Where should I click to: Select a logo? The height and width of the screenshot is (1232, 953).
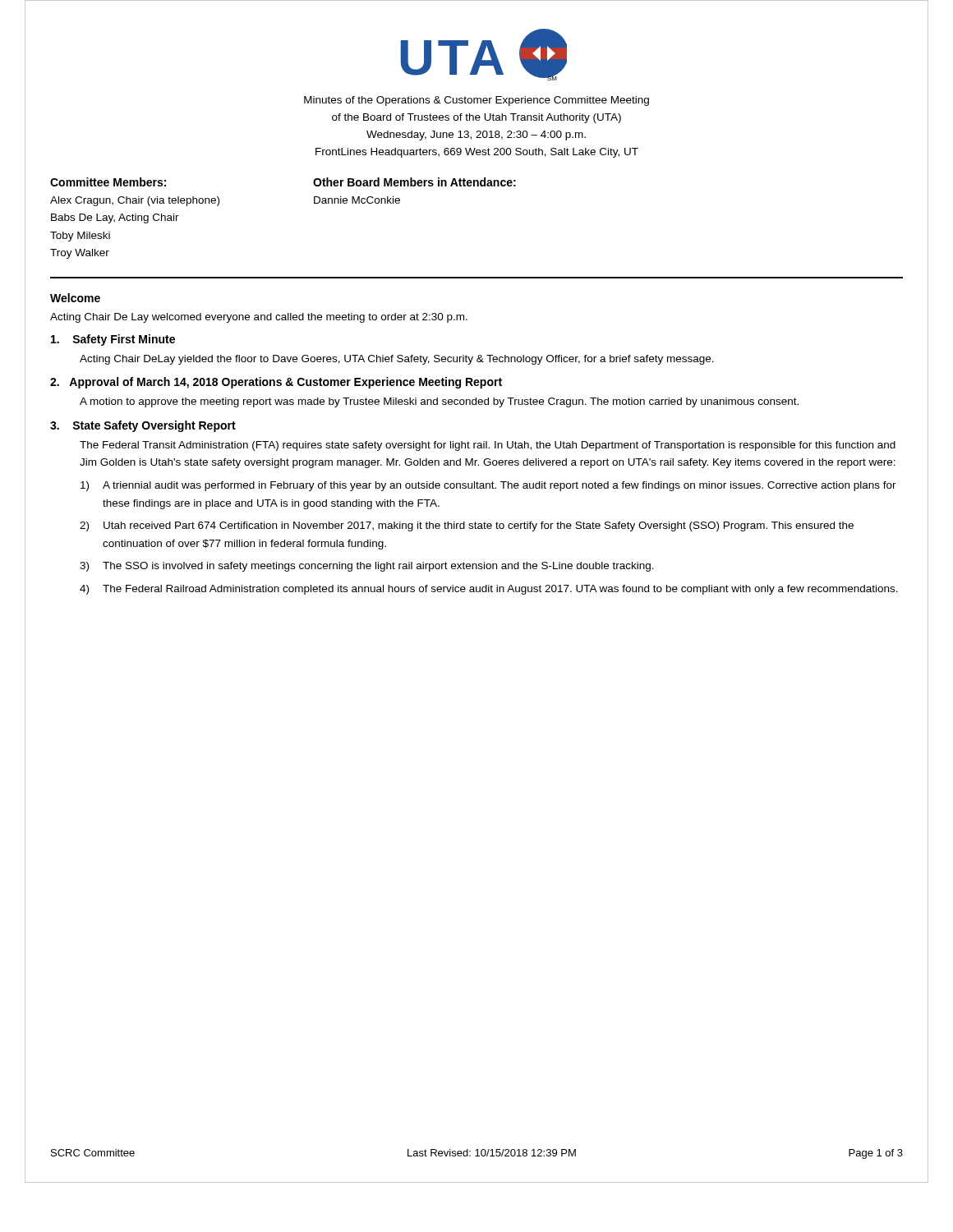[x=476, y=56]
